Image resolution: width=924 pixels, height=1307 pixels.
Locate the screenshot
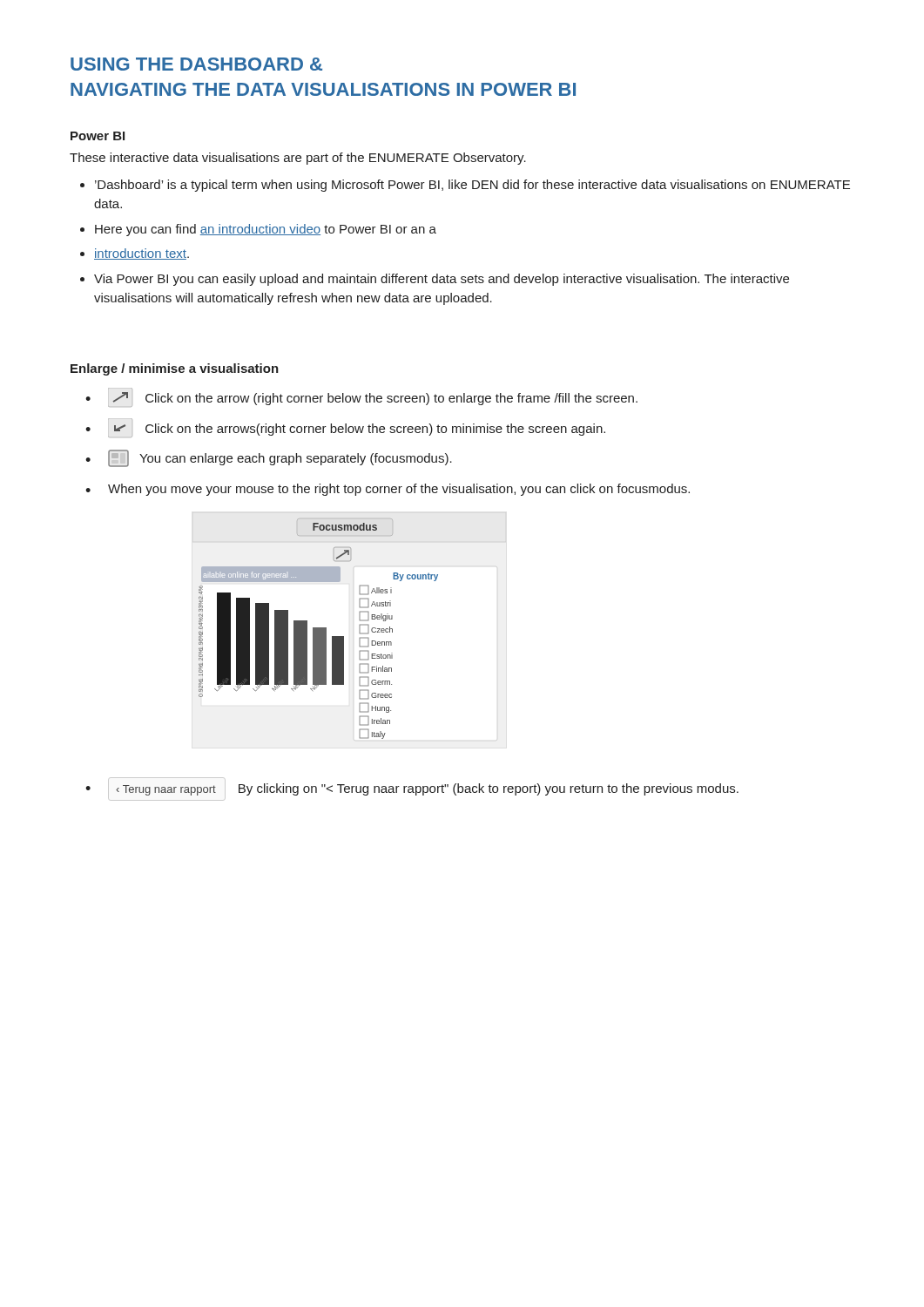pyautogui.click(x=523, y=631)
